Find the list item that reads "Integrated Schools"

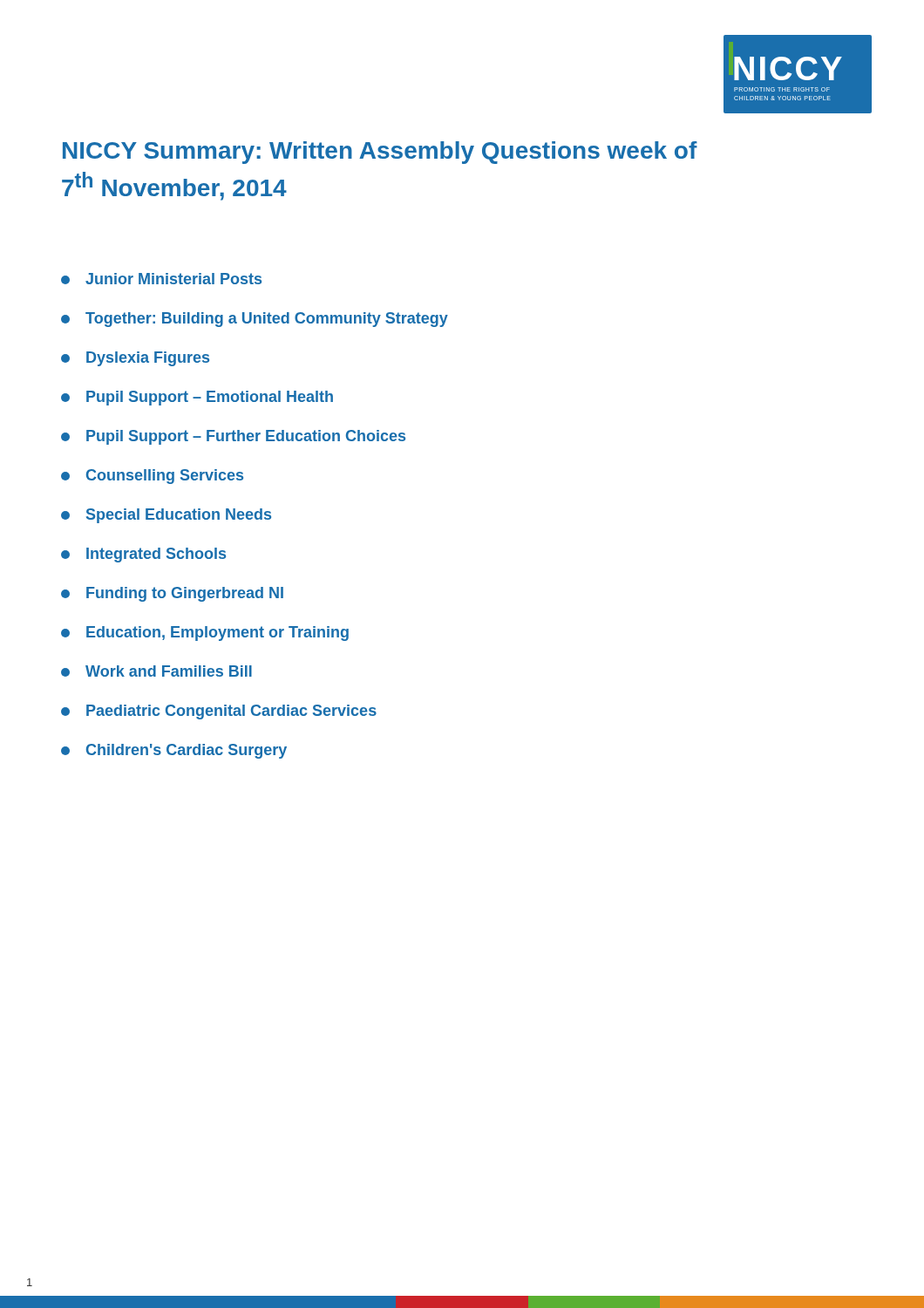(x=144, y=554)
